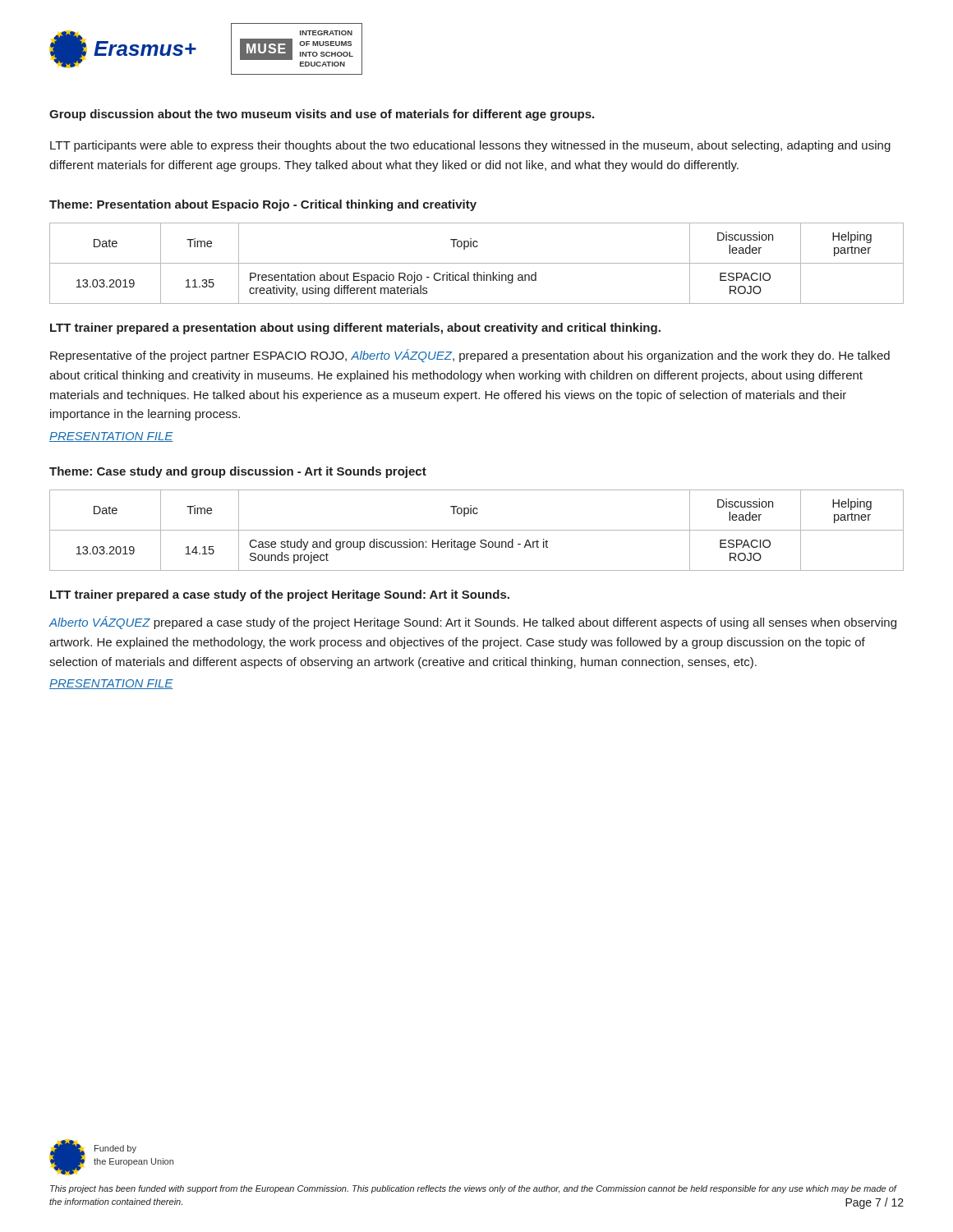The image size is (953, 1232).
Task: Find the block on this page that starts "This project has"
Action: (x=473, y=1195)
